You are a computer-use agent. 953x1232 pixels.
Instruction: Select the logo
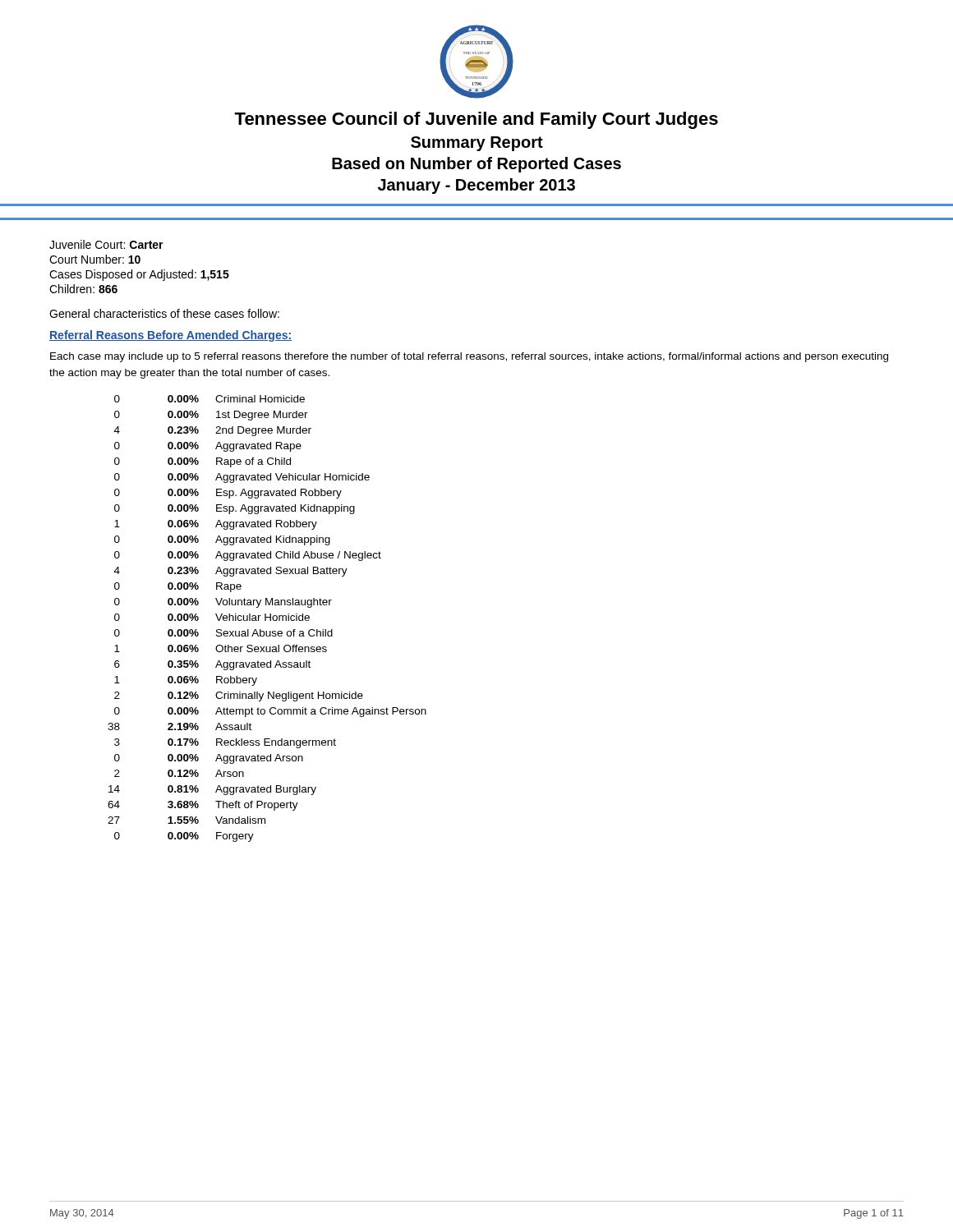[476, 63]
